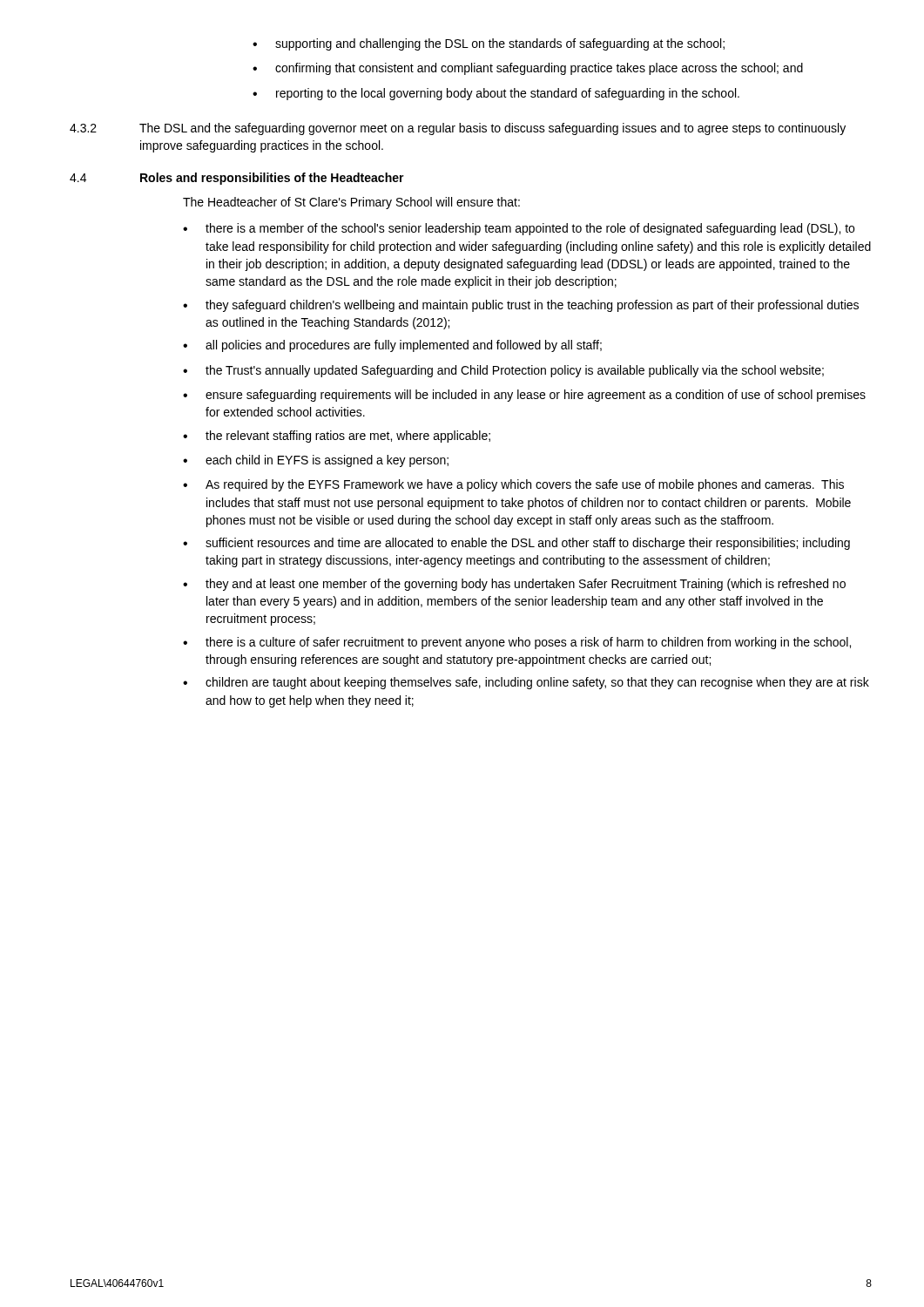Screen dimensions: 1307x924
Task: Navigate to the passage starting "• confirming that consistent and compliant"
Action: point(562,69)
